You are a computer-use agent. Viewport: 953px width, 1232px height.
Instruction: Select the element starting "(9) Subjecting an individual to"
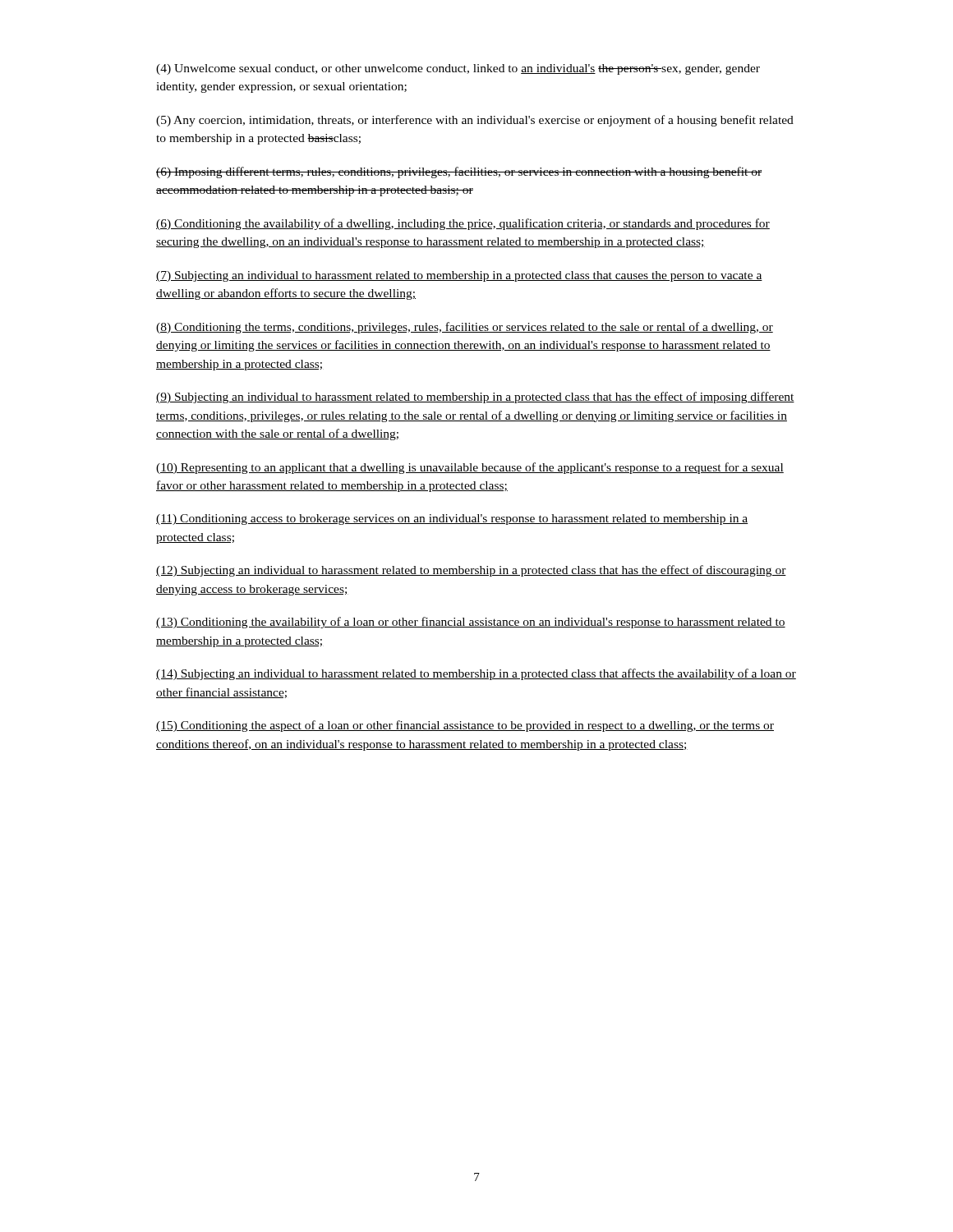coord(475,415)
